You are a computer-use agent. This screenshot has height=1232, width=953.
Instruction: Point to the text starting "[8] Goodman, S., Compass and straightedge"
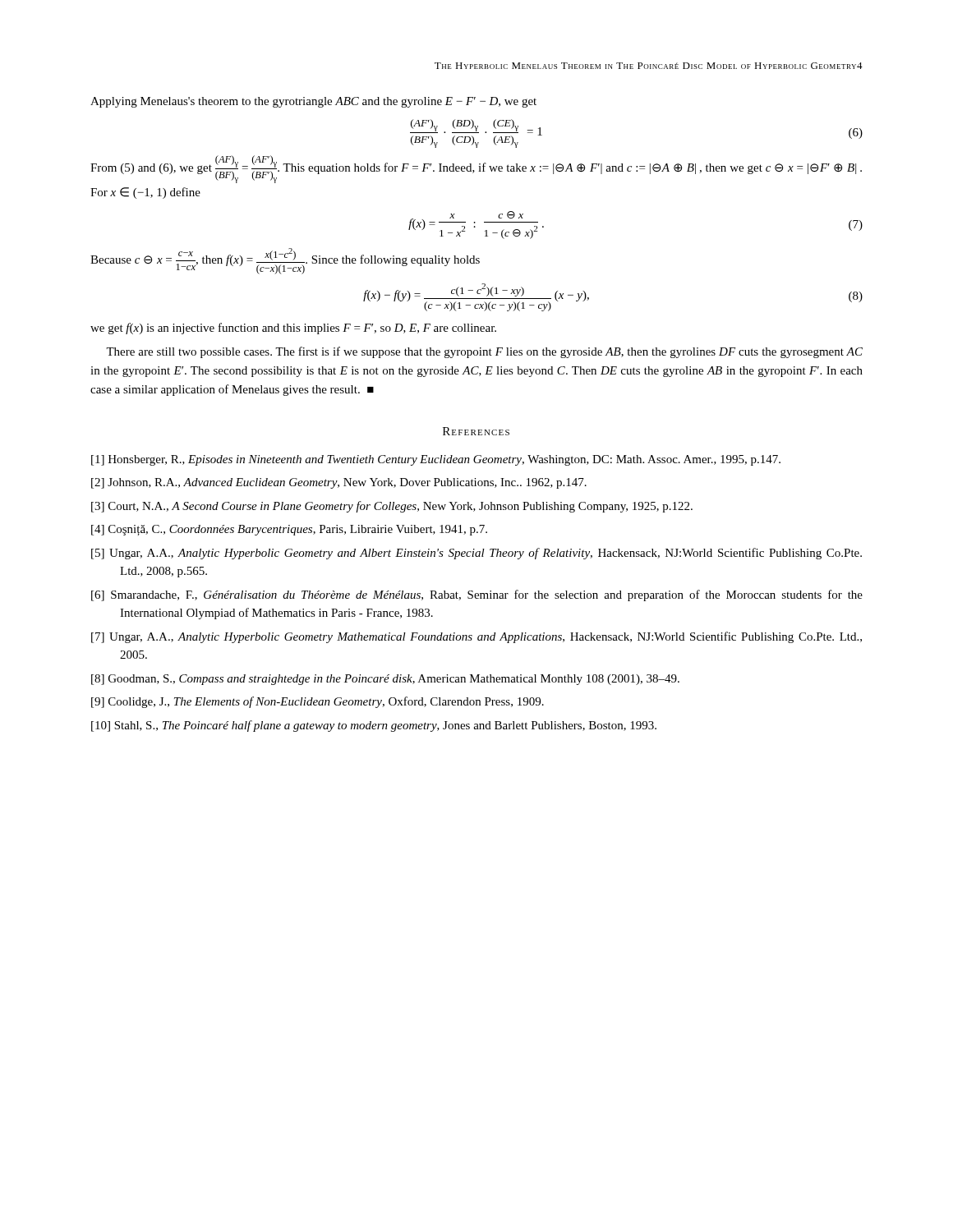(x=385, y=678)
